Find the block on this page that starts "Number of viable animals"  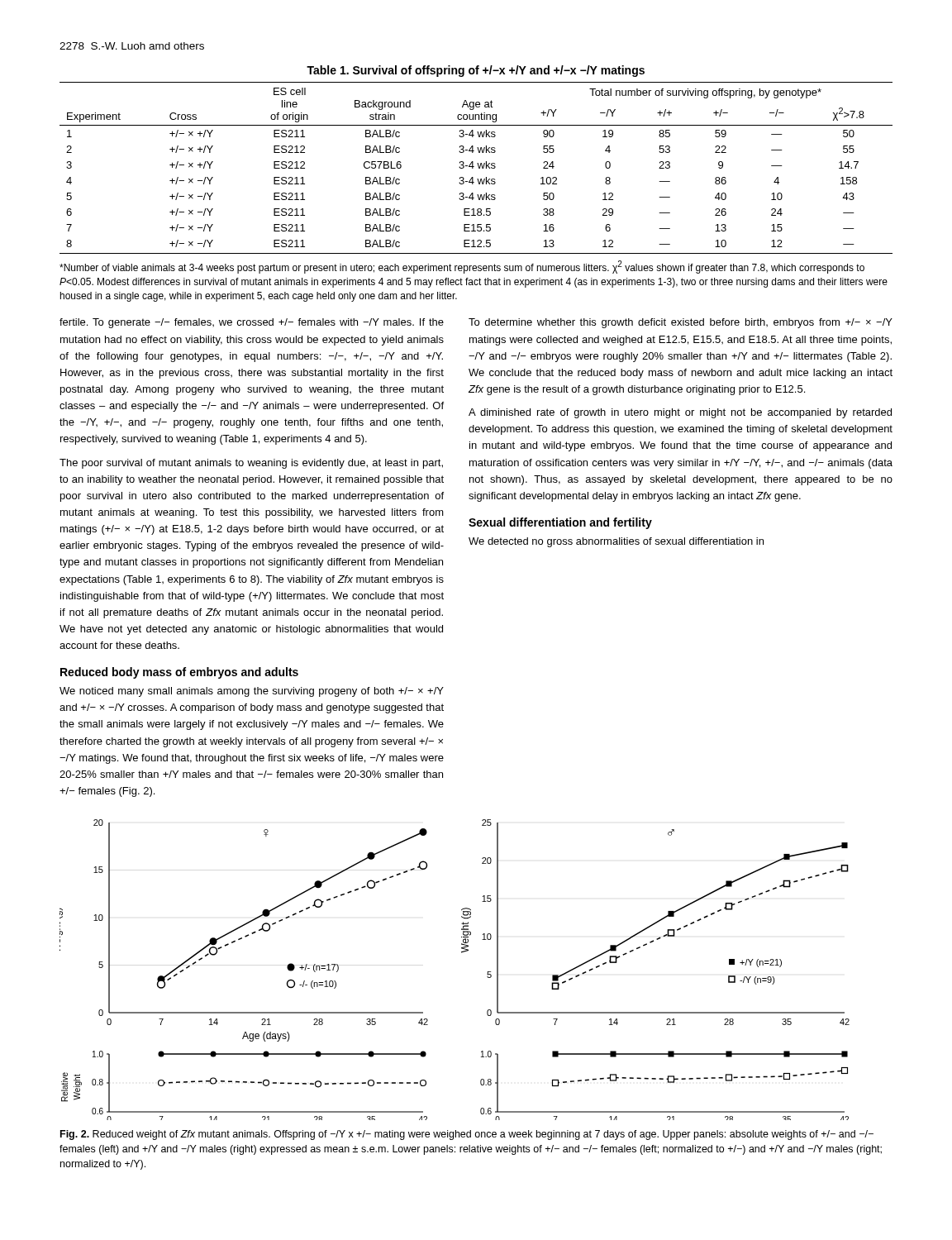(x=473, y=280)
